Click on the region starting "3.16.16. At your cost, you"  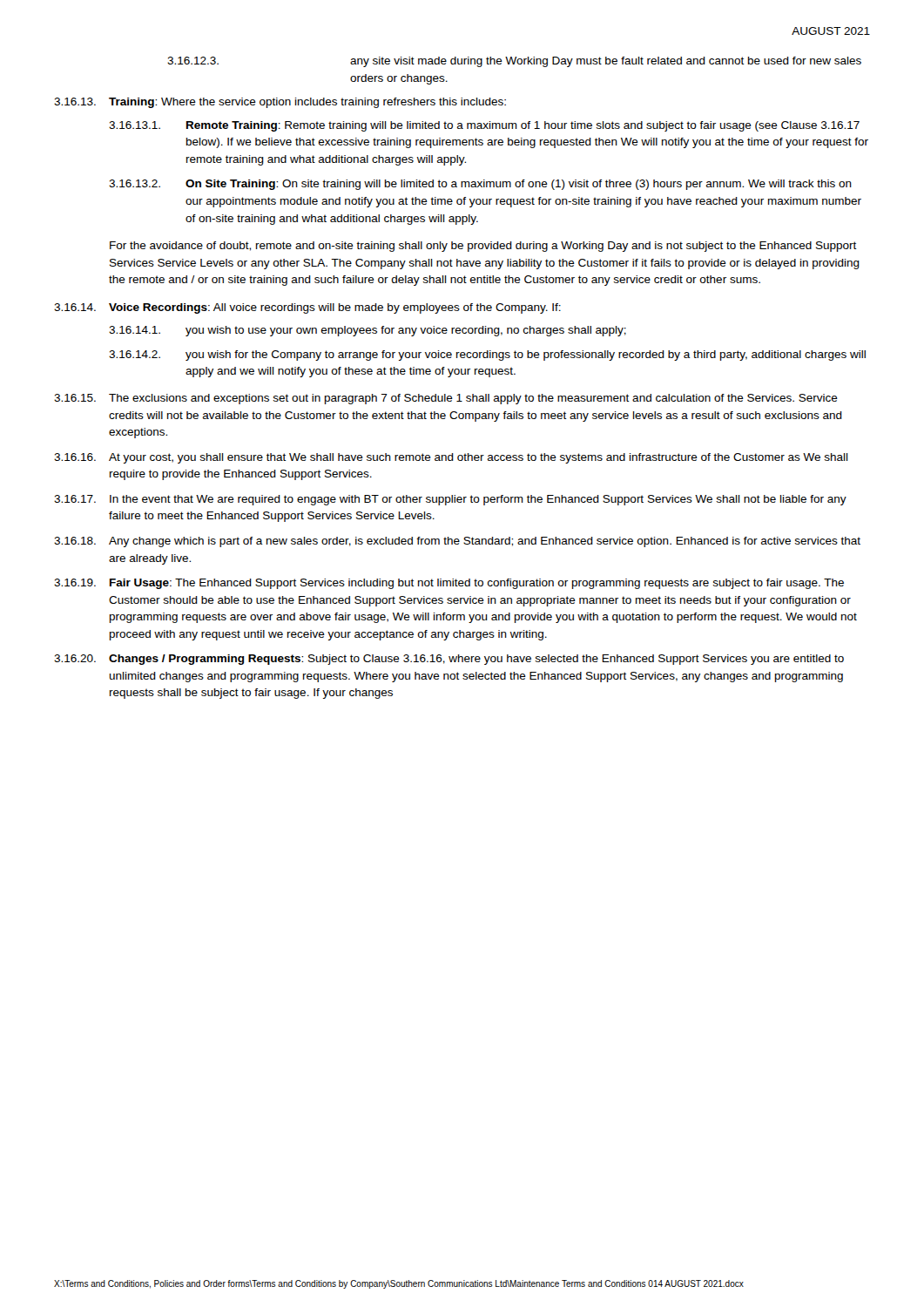(462, 465)
